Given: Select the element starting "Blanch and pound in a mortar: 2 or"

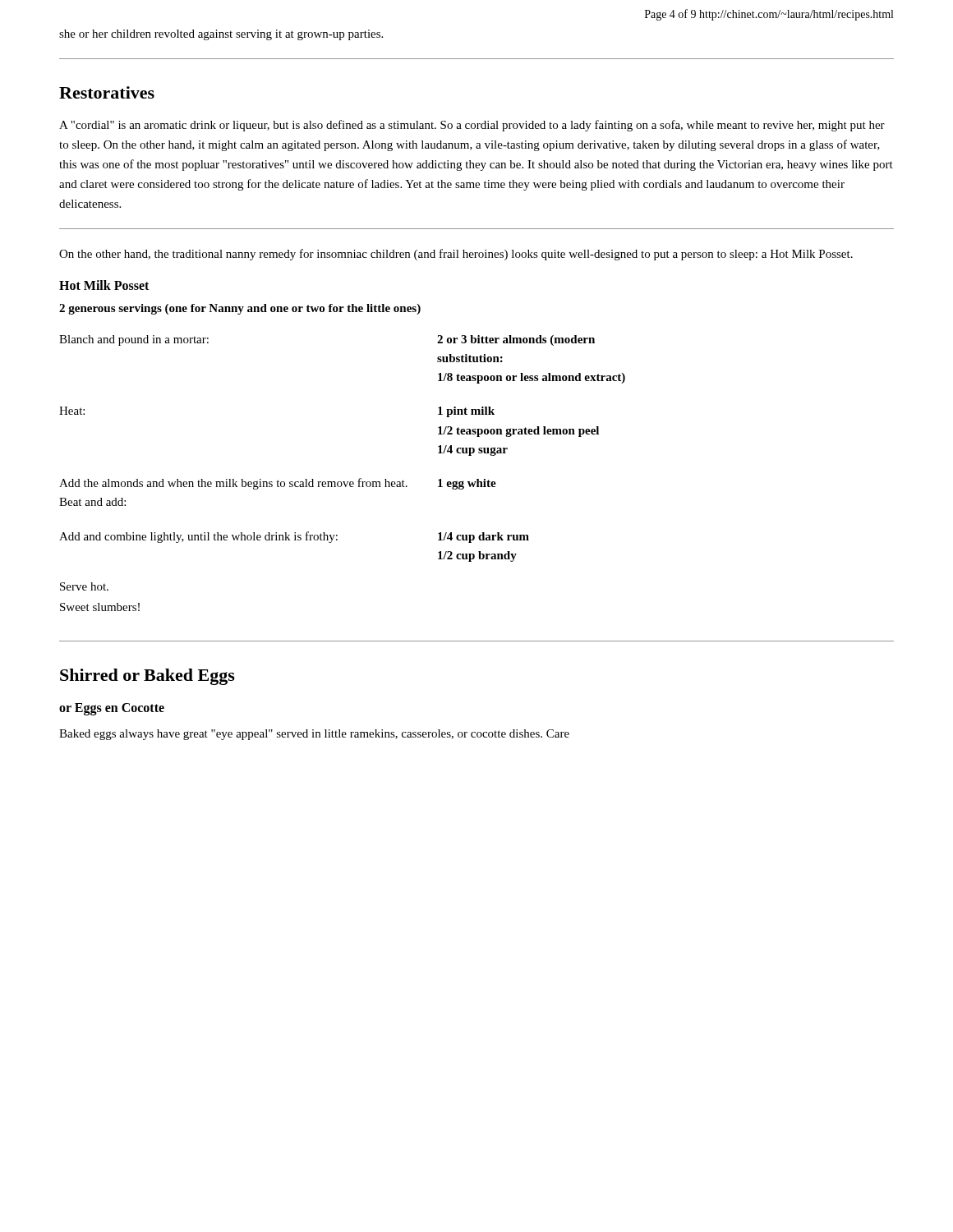Looking at the screenshot, I should click(x=476, y=358).
